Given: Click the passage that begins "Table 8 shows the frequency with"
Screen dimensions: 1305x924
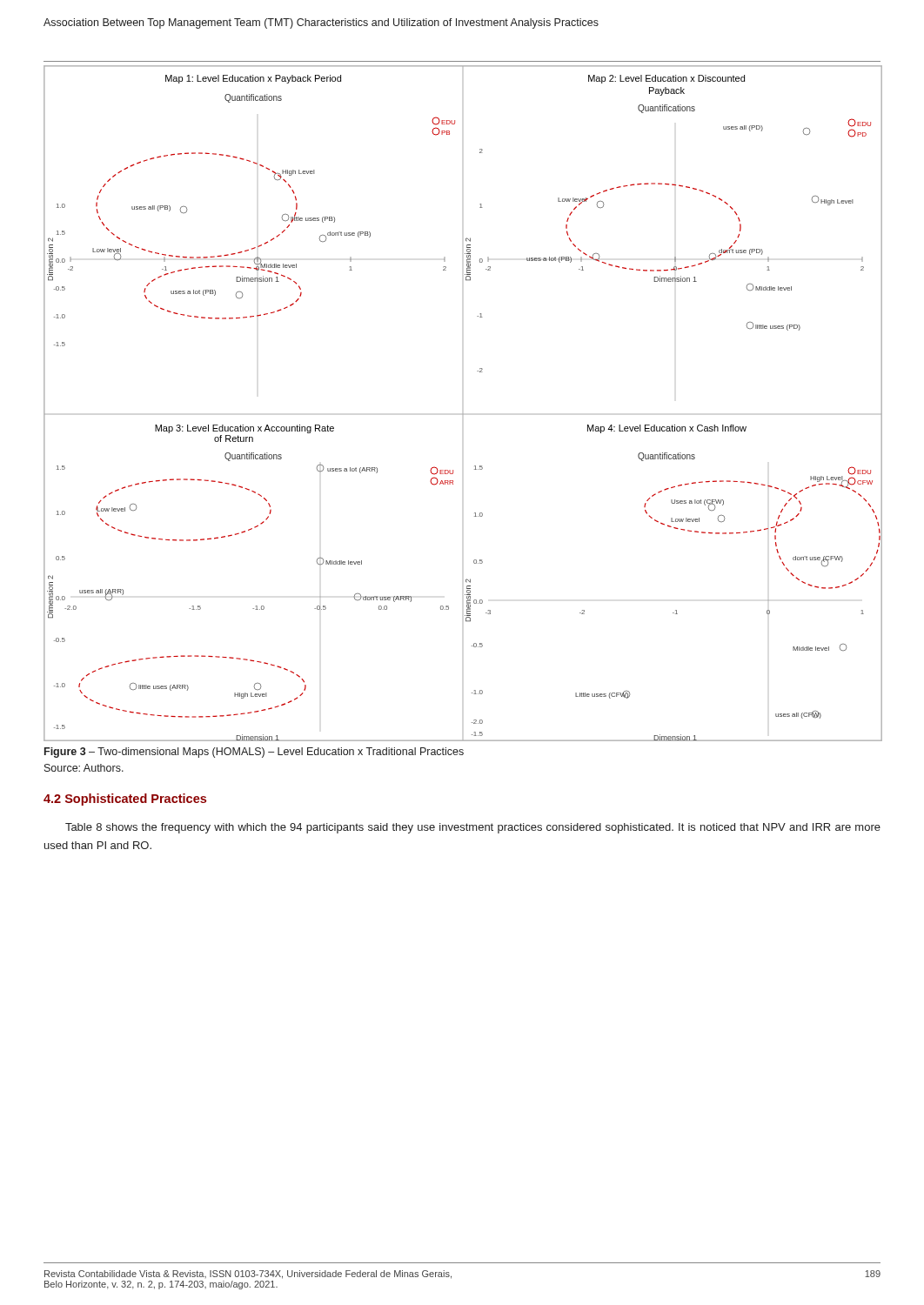Looking at the screenshot, I should (462, 836).
